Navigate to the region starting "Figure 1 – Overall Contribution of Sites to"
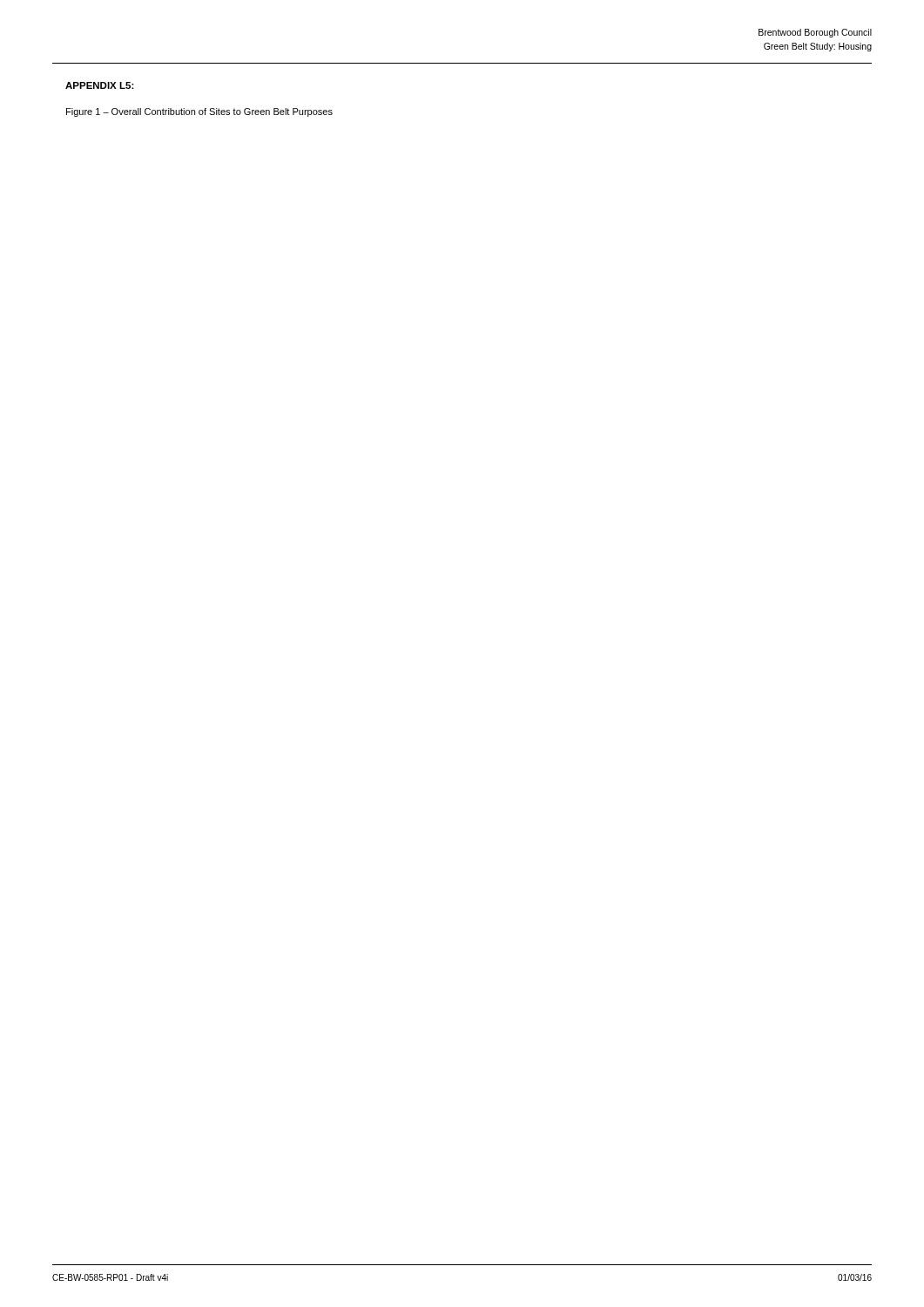The height and width of the screenshot is (1307, 924). pos(199,111)
